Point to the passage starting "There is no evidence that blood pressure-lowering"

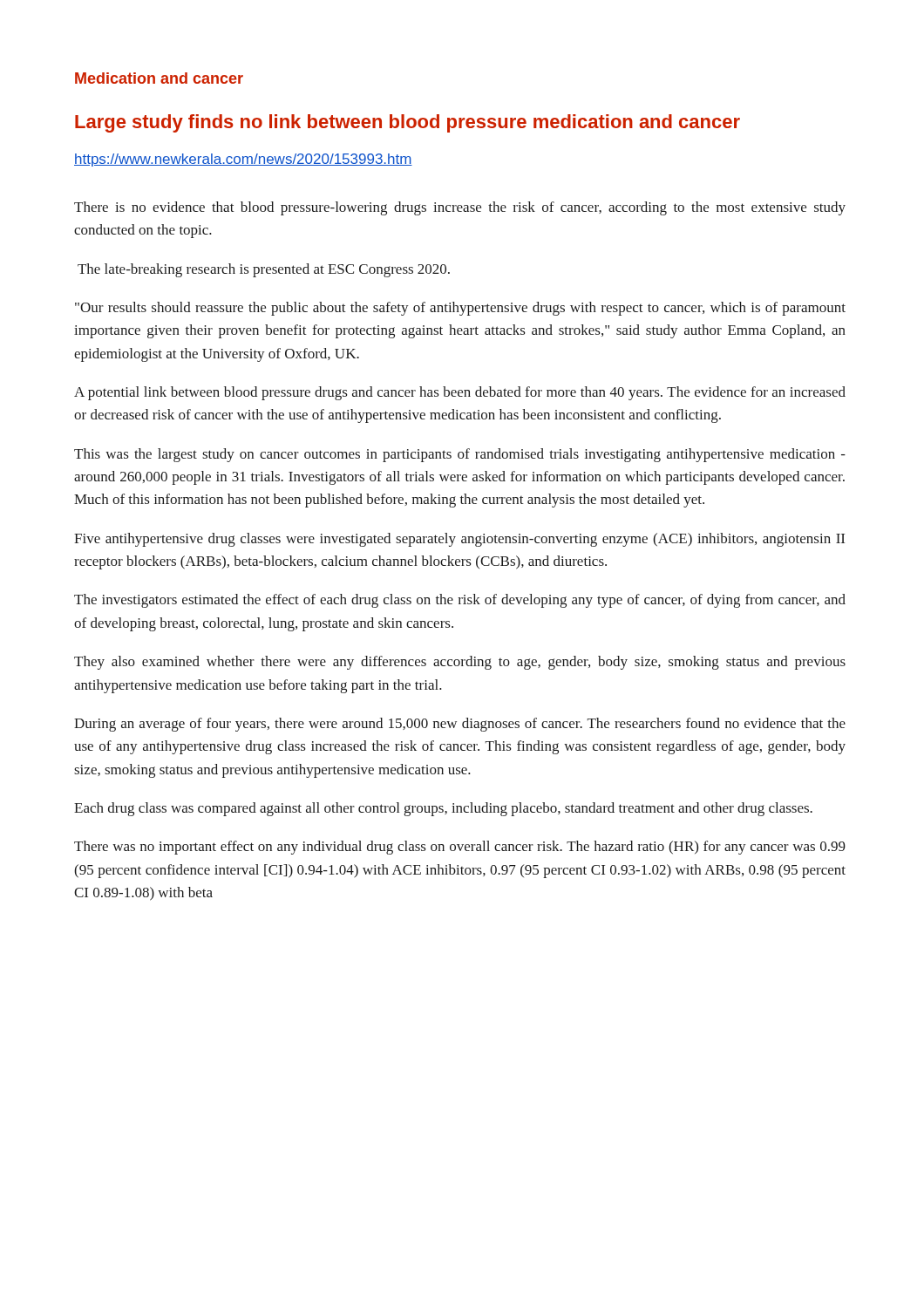(x=460, y=219)
